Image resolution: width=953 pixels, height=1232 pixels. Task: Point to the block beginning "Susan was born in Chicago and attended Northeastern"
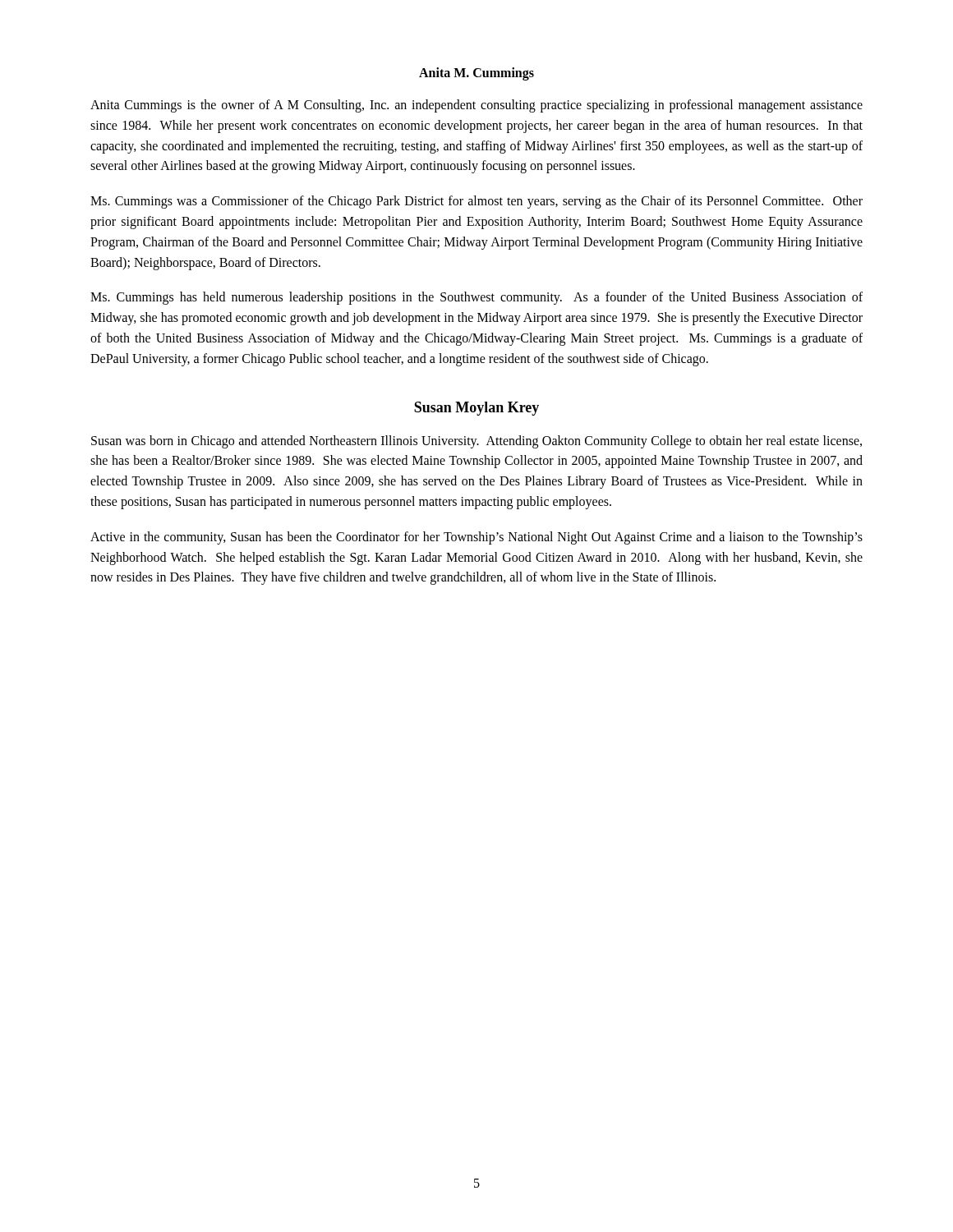pos(476,471)
